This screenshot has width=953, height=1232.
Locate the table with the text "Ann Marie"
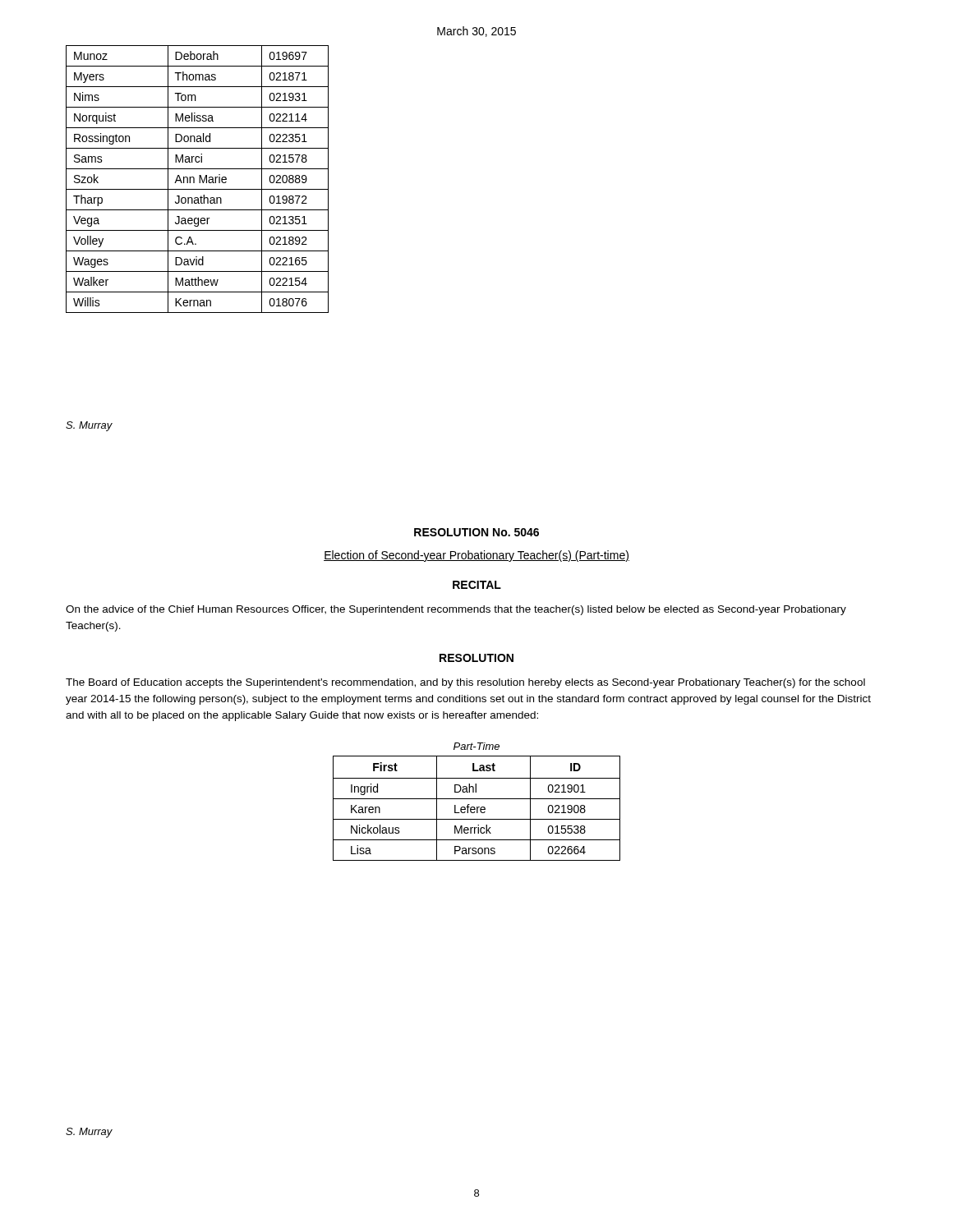(197, 179)
